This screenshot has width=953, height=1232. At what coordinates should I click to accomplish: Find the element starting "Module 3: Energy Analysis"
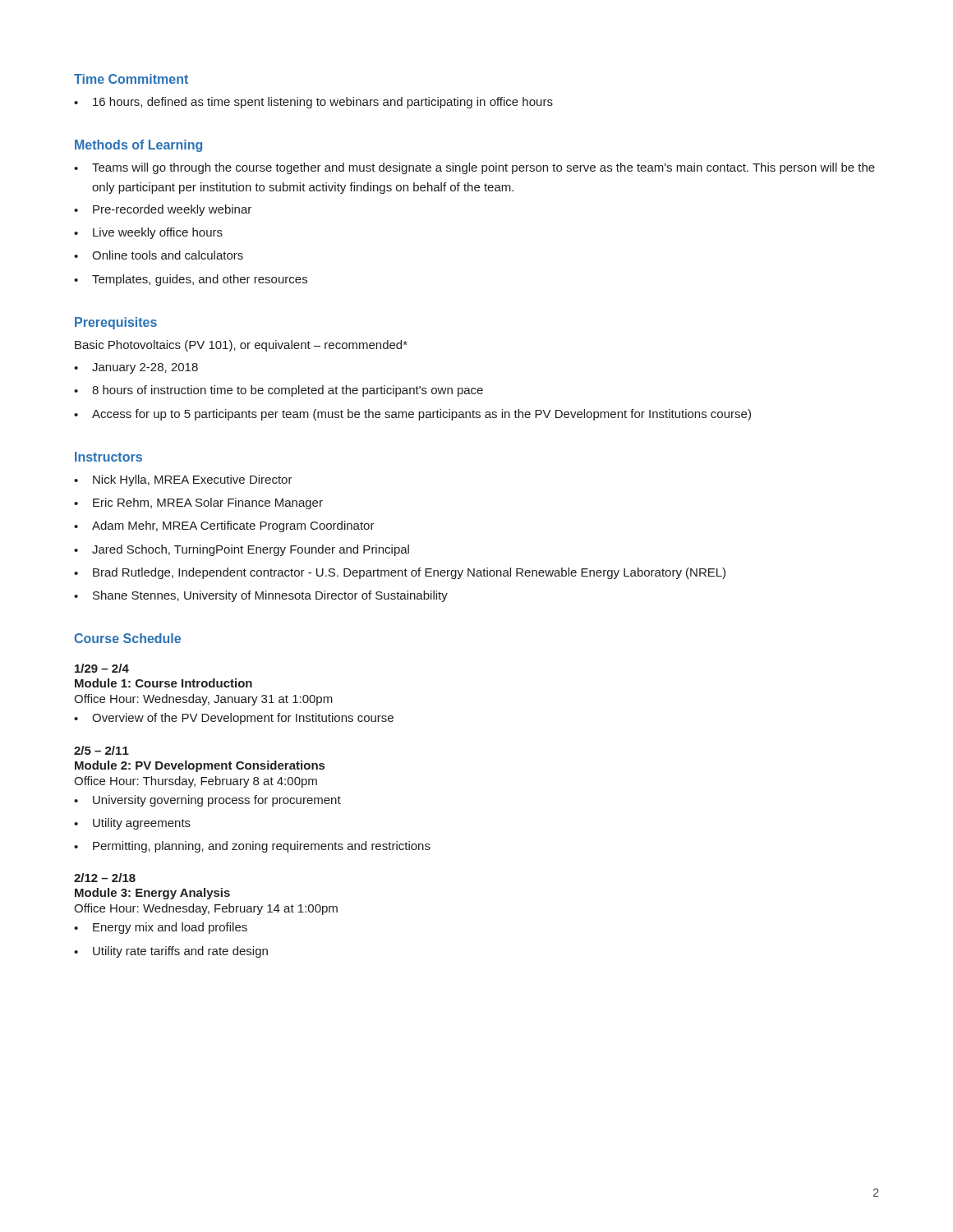pos(152,893)
